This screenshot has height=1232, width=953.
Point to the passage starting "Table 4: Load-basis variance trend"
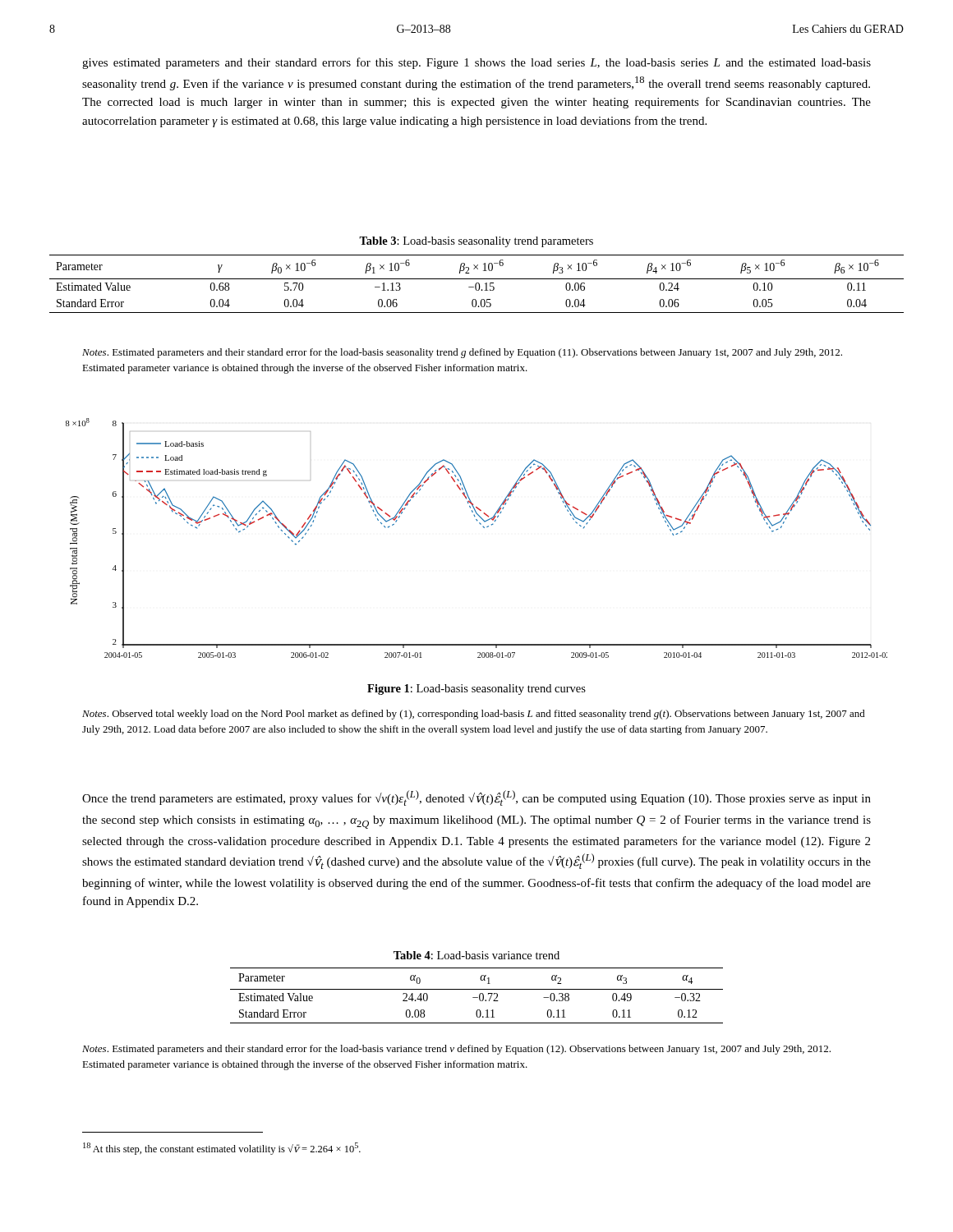476,955
